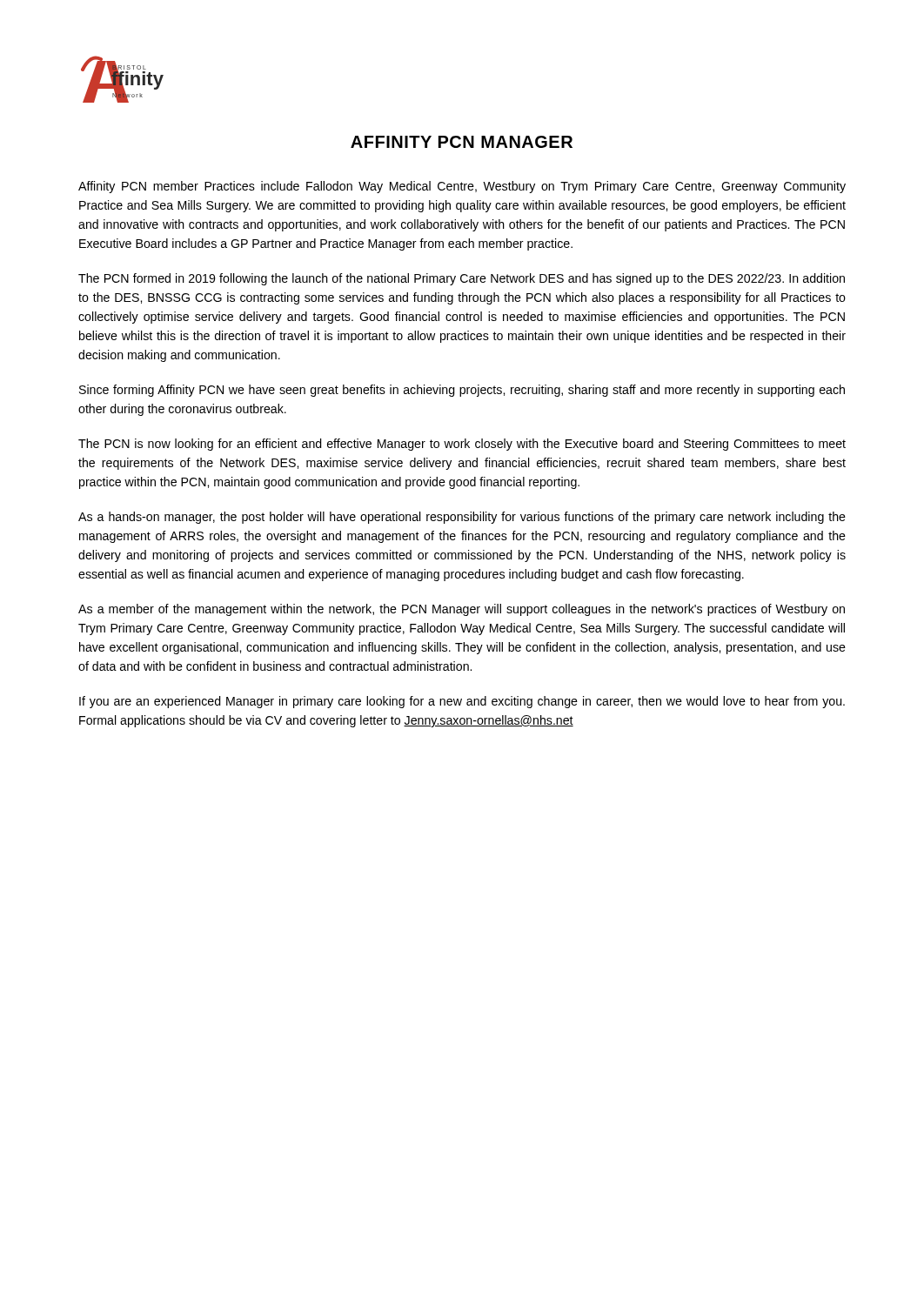Find the text block starting "Affinity PCN member Practices include Fallodon Way Medical"
Screen dimensions: 1305x924
point(462,215)
